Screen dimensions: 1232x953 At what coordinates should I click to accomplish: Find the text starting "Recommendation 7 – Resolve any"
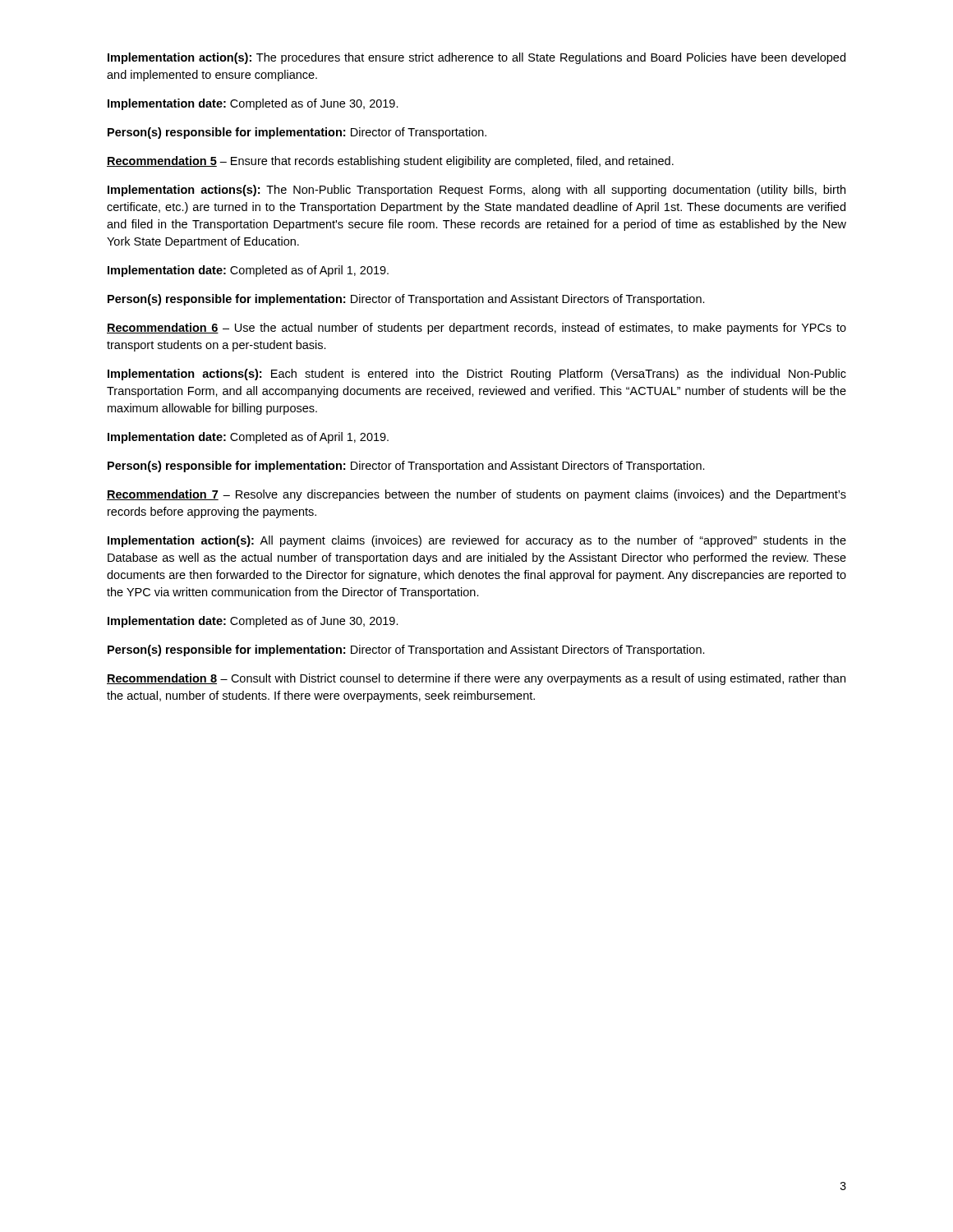tap(476, 503)
